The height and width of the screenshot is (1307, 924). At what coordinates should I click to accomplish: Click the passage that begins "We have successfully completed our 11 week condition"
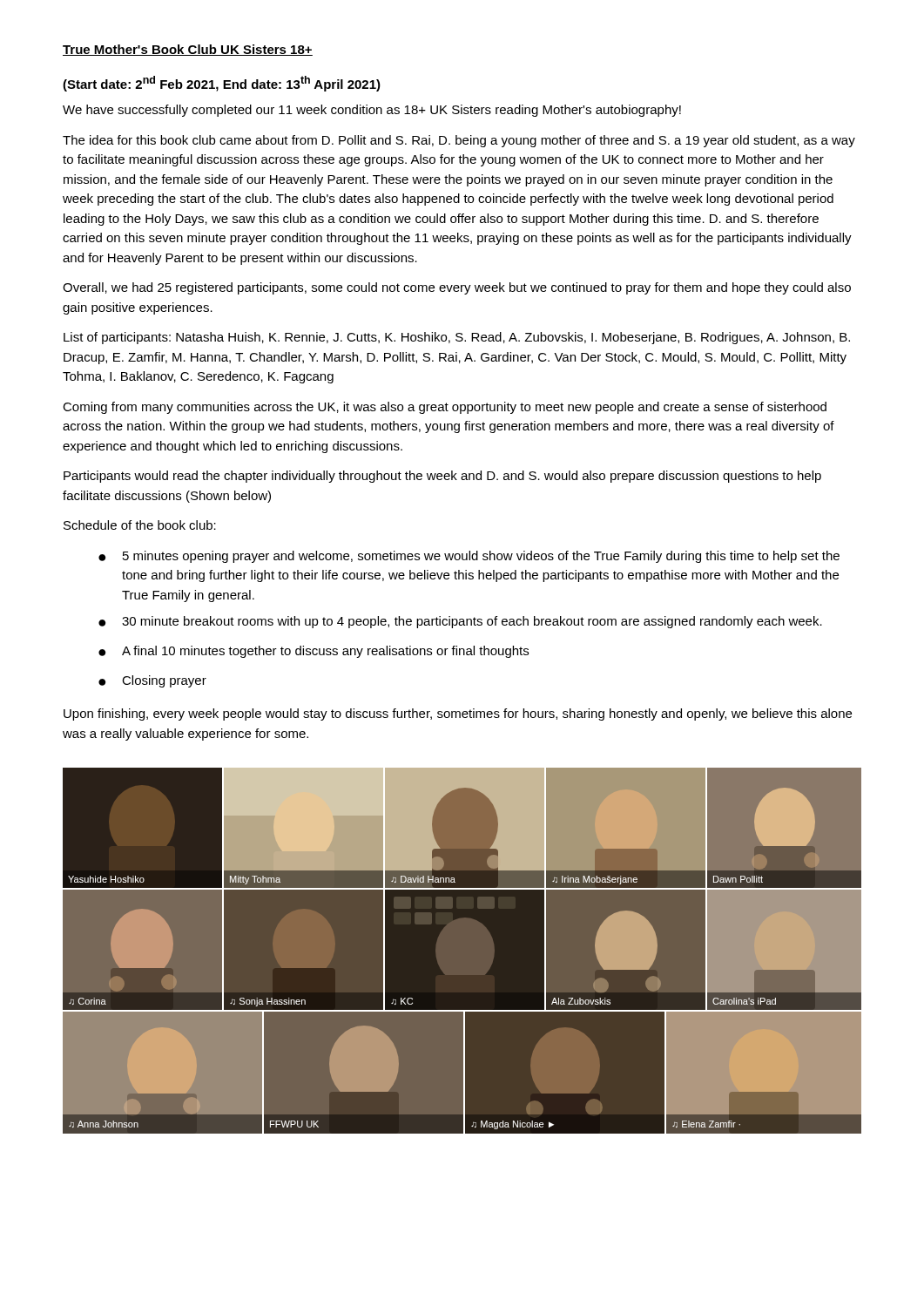372,109
